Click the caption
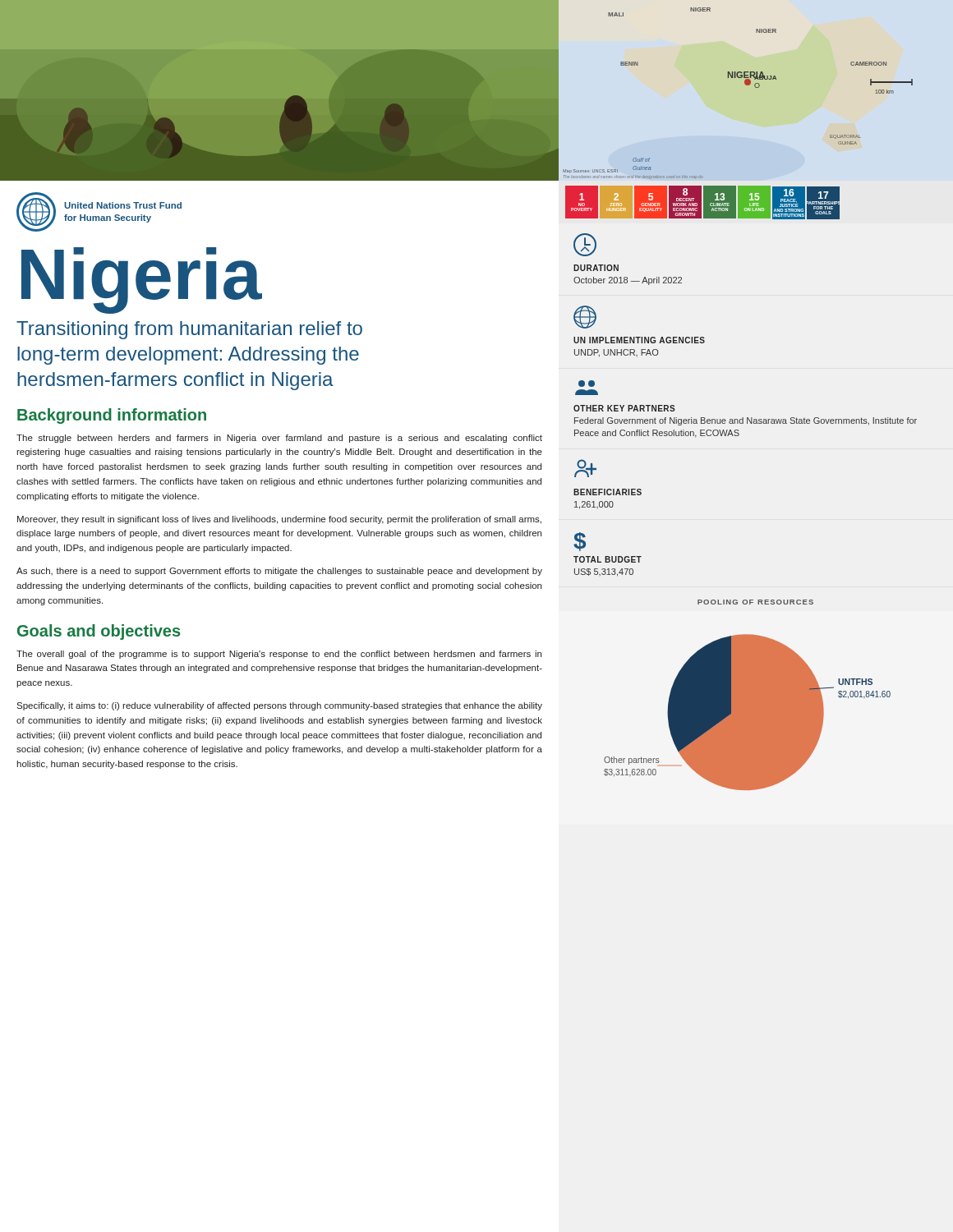This screenshot has height=1232, width=953. point(756,602)
